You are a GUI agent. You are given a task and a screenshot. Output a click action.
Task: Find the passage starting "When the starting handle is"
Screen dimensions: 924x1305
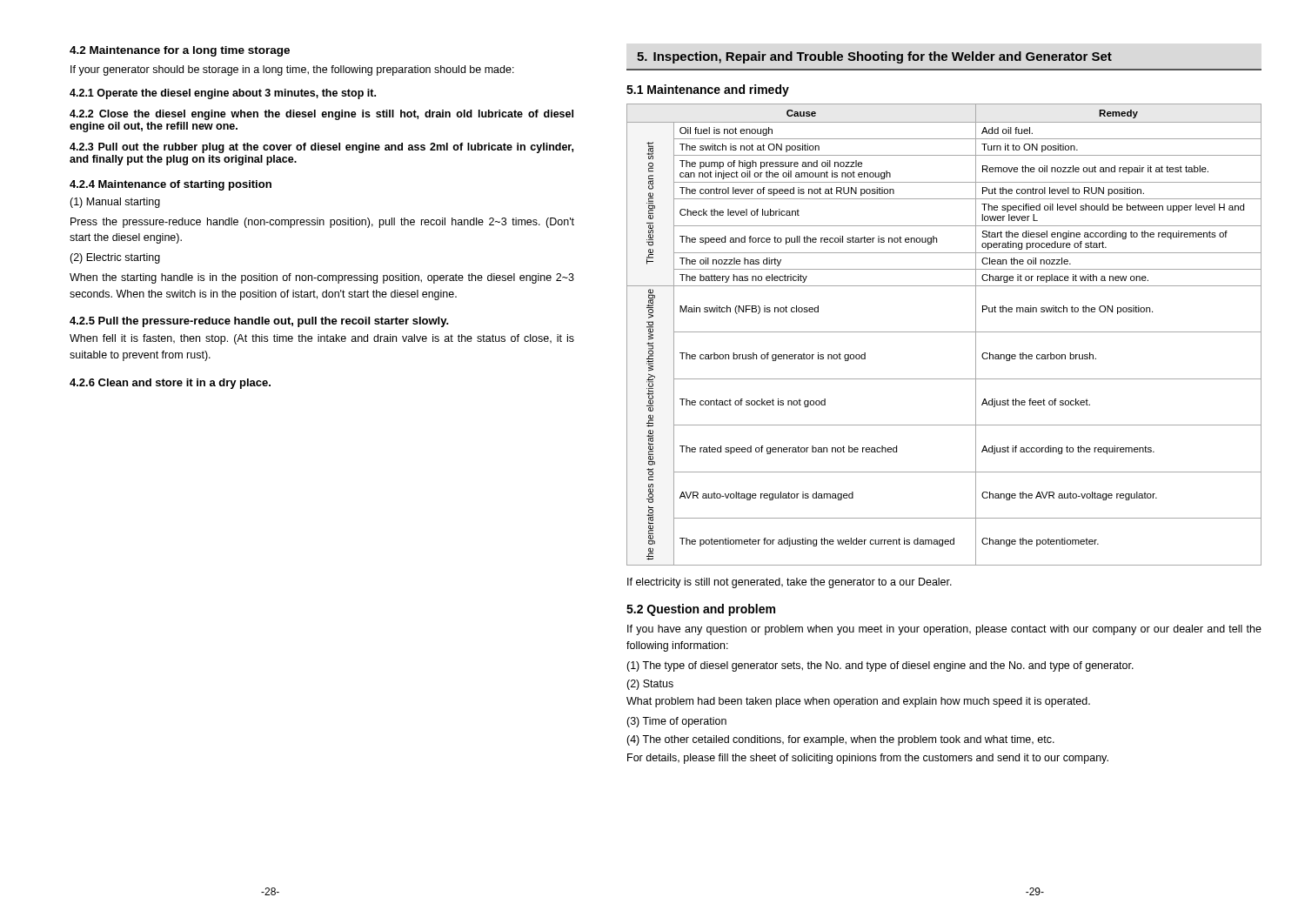coord(322,285)
